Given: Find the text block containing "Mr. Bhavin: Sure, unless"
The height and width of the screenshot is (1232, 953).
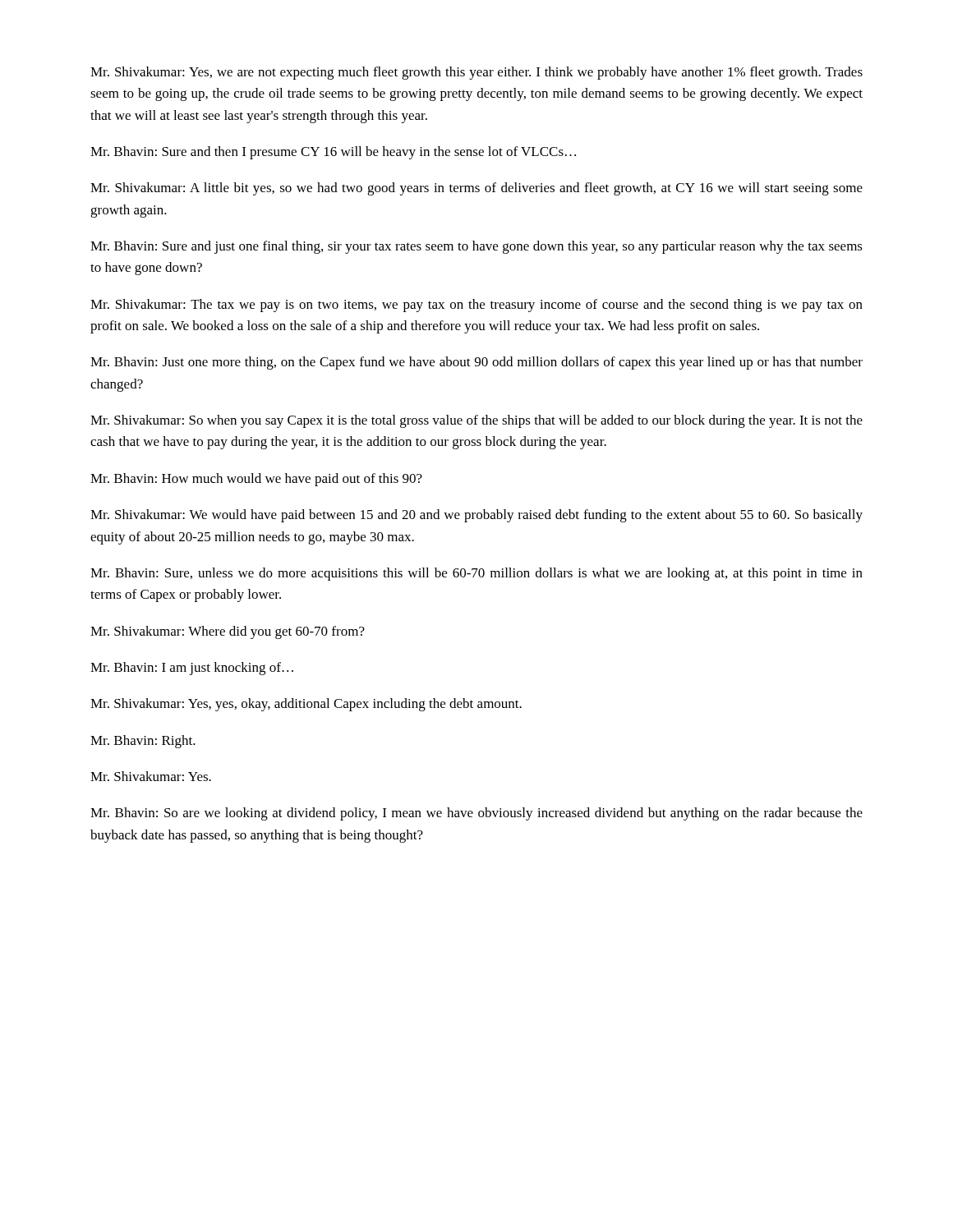Looking at the screenshot, I should 476,584.
